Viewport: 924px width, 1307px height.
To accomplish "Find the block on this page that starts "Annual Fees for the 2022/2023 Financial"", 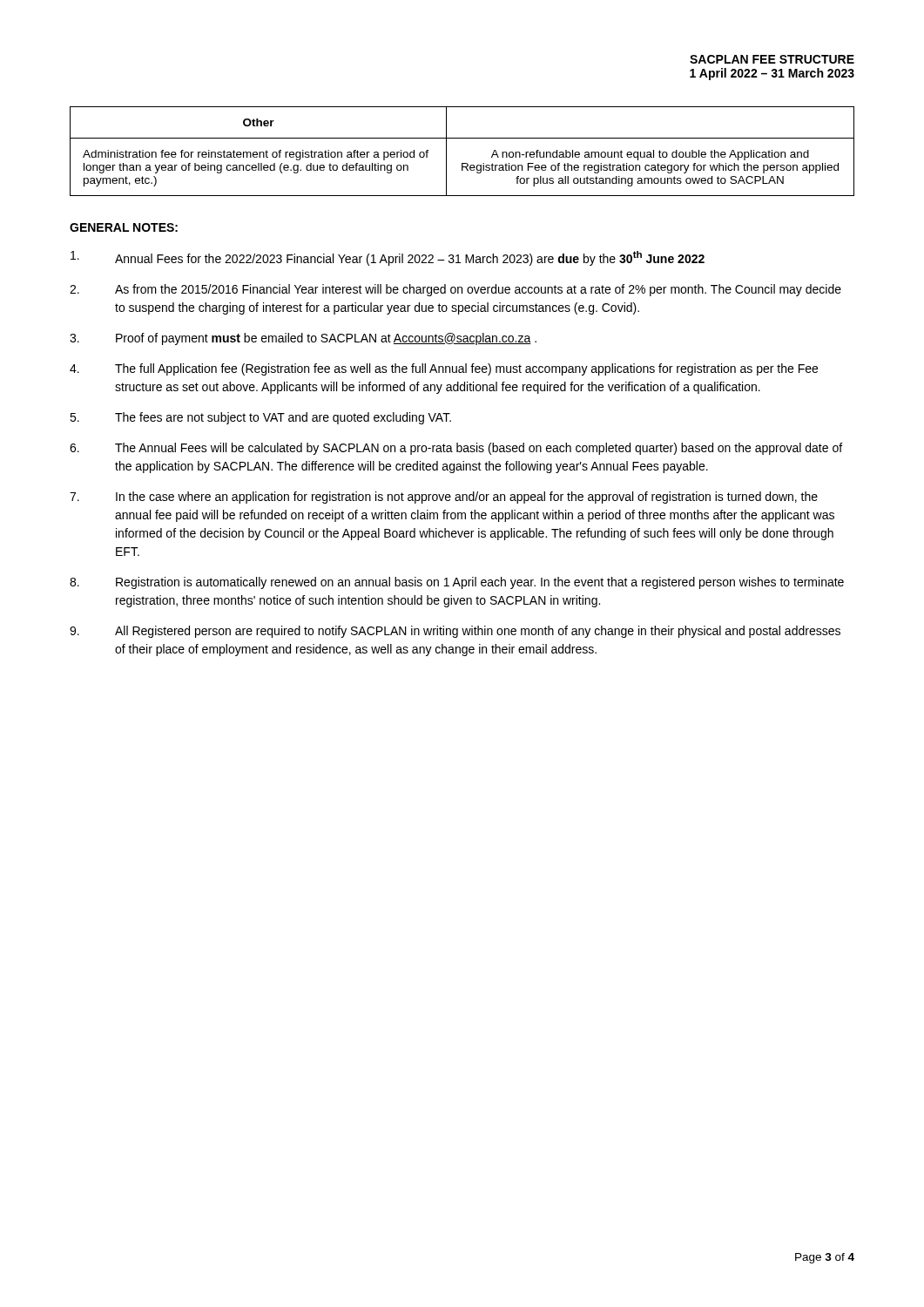I will (x=462, y=257).
